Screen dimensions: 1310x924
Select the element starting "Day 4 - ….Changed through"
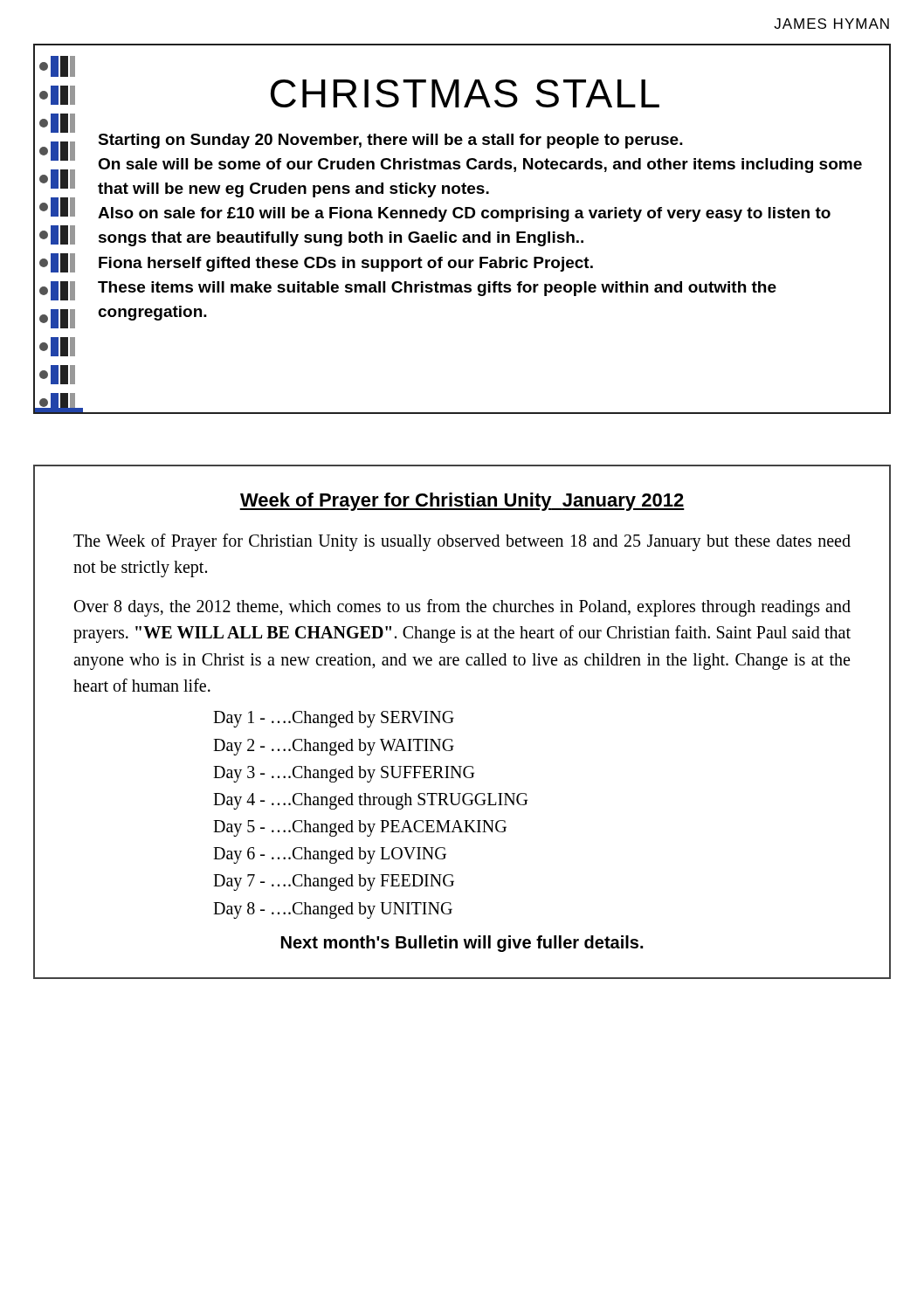pos(371,799)
